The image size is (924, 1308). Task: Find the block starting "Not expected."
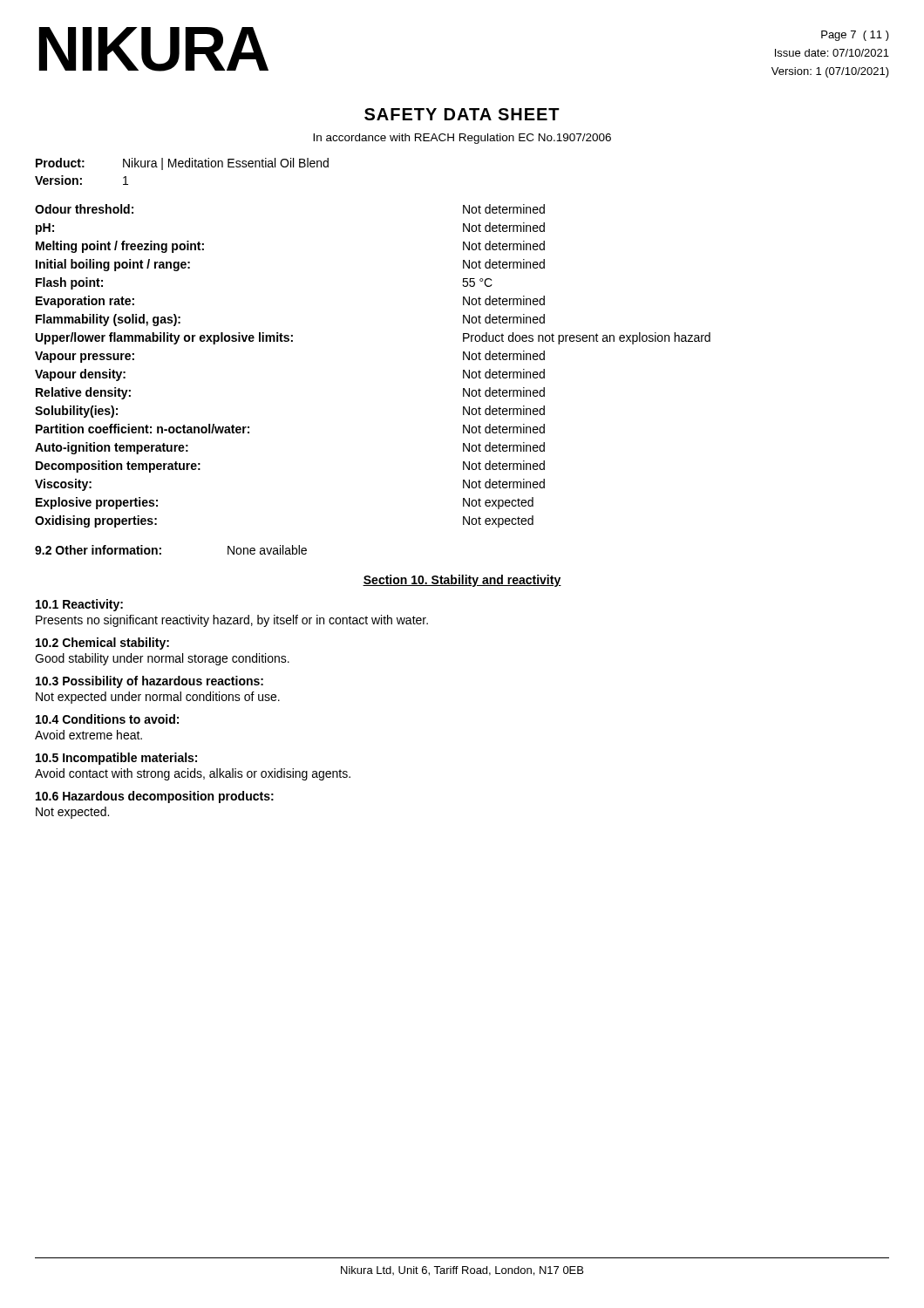tap(72, 812)
